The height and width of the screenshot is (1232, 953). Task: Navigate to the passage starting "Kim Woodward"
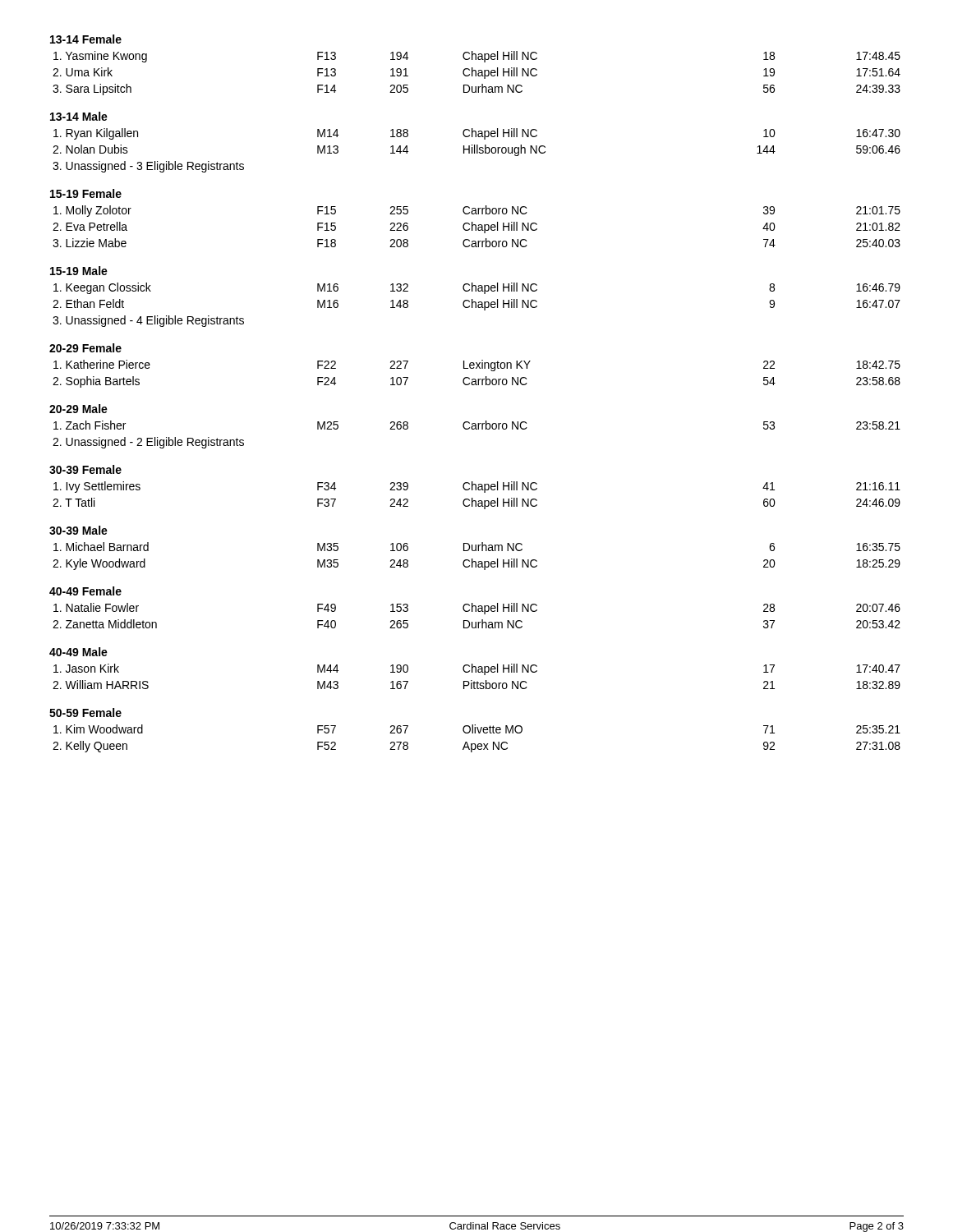point(98,729)
